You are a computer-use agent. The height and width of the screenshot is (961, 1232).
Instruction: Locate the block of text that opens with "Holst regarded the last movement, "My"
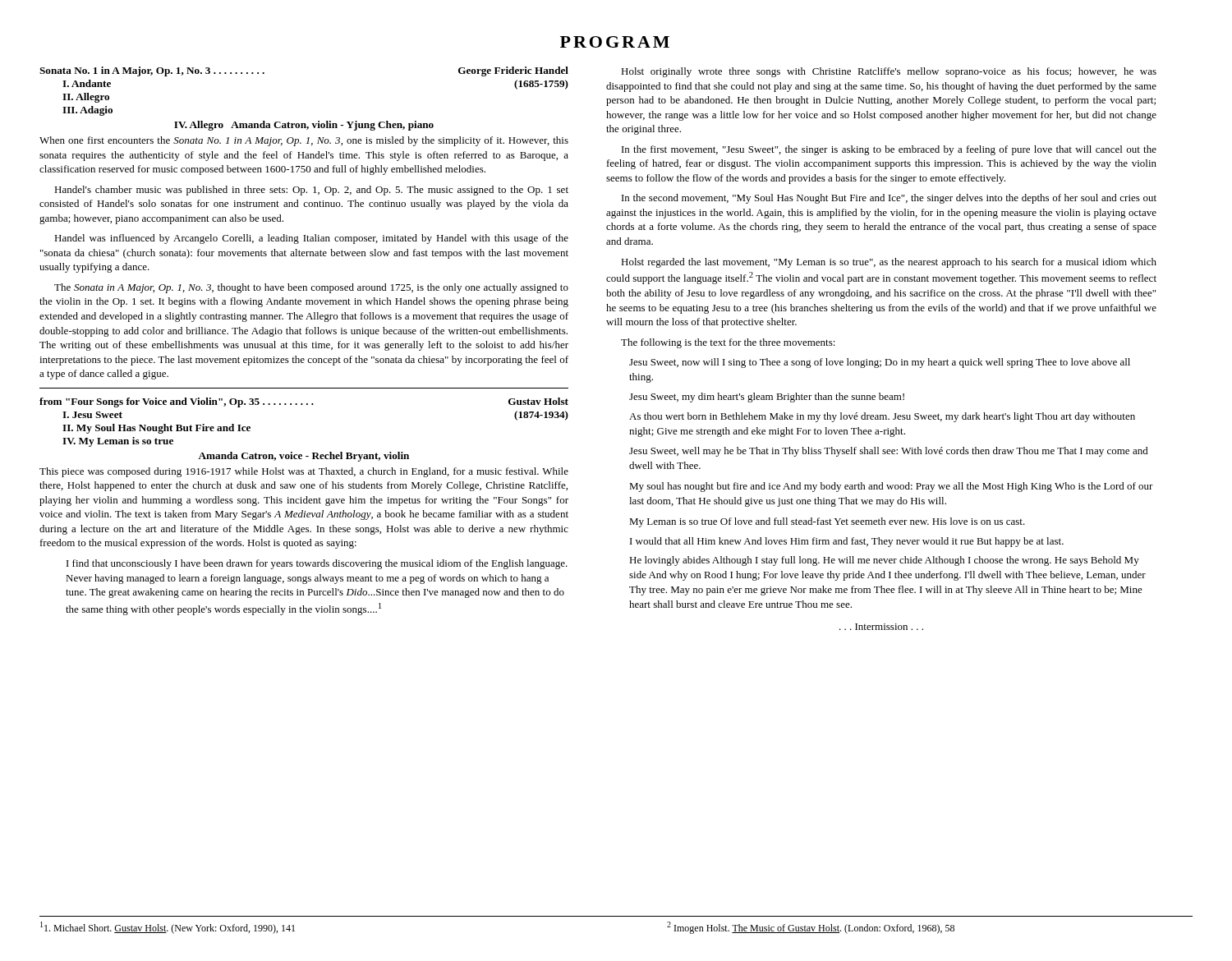(881, 292)
